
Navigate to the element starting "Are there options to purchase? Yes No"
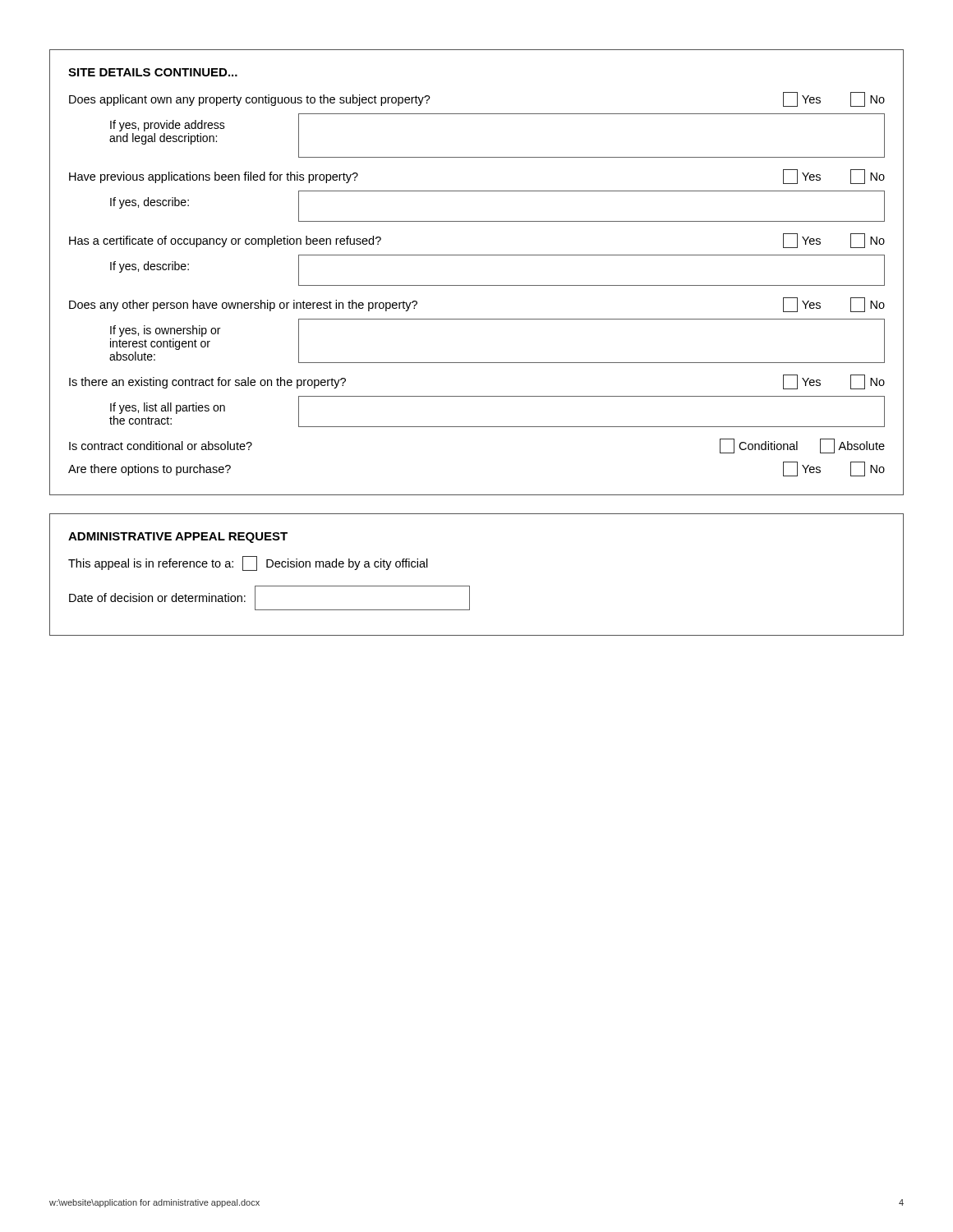pos(148,469)
